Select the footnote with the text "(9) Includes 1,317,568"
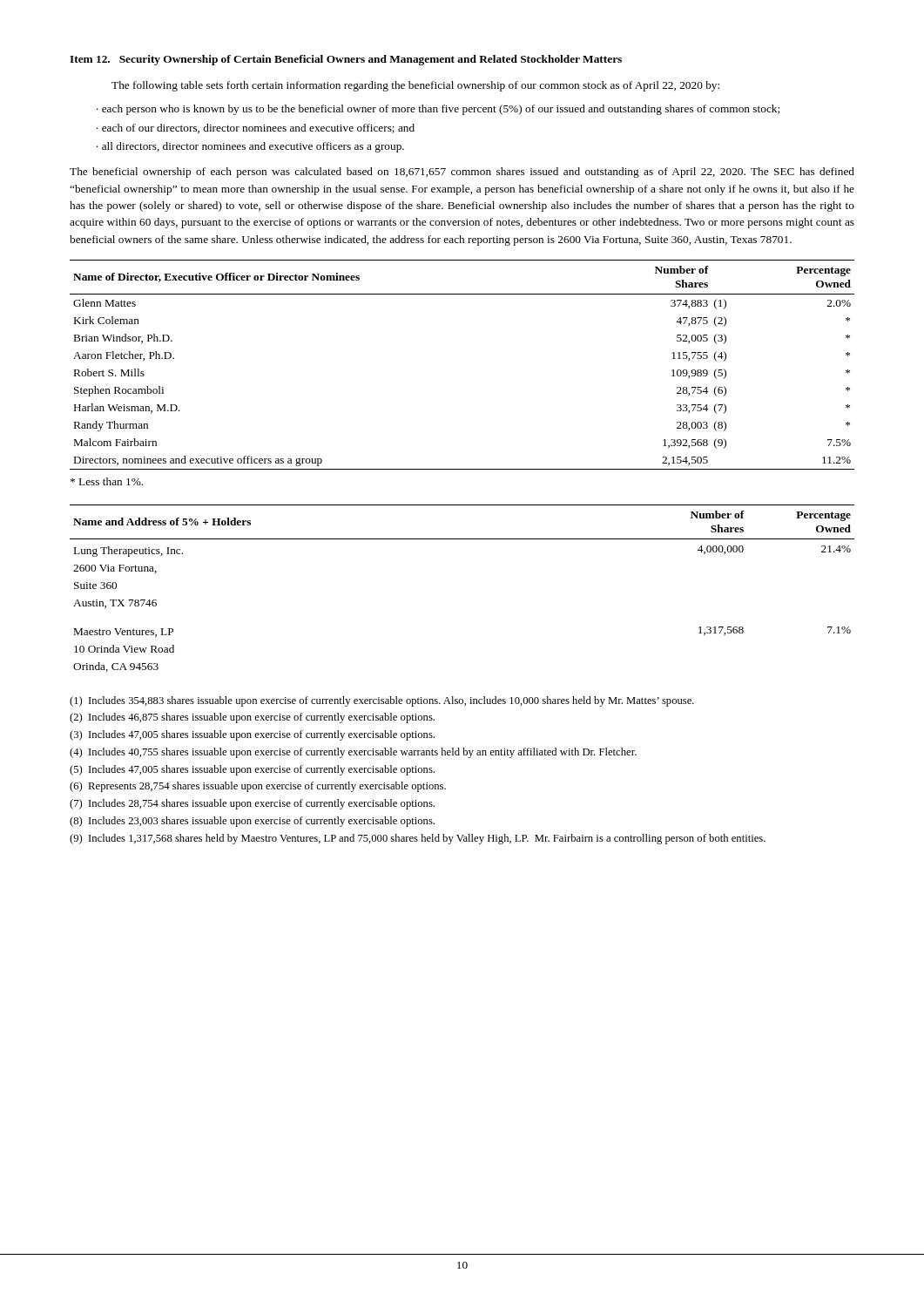Image resolution: width=924 pixels, height=1307 pixels. [418, 838]
